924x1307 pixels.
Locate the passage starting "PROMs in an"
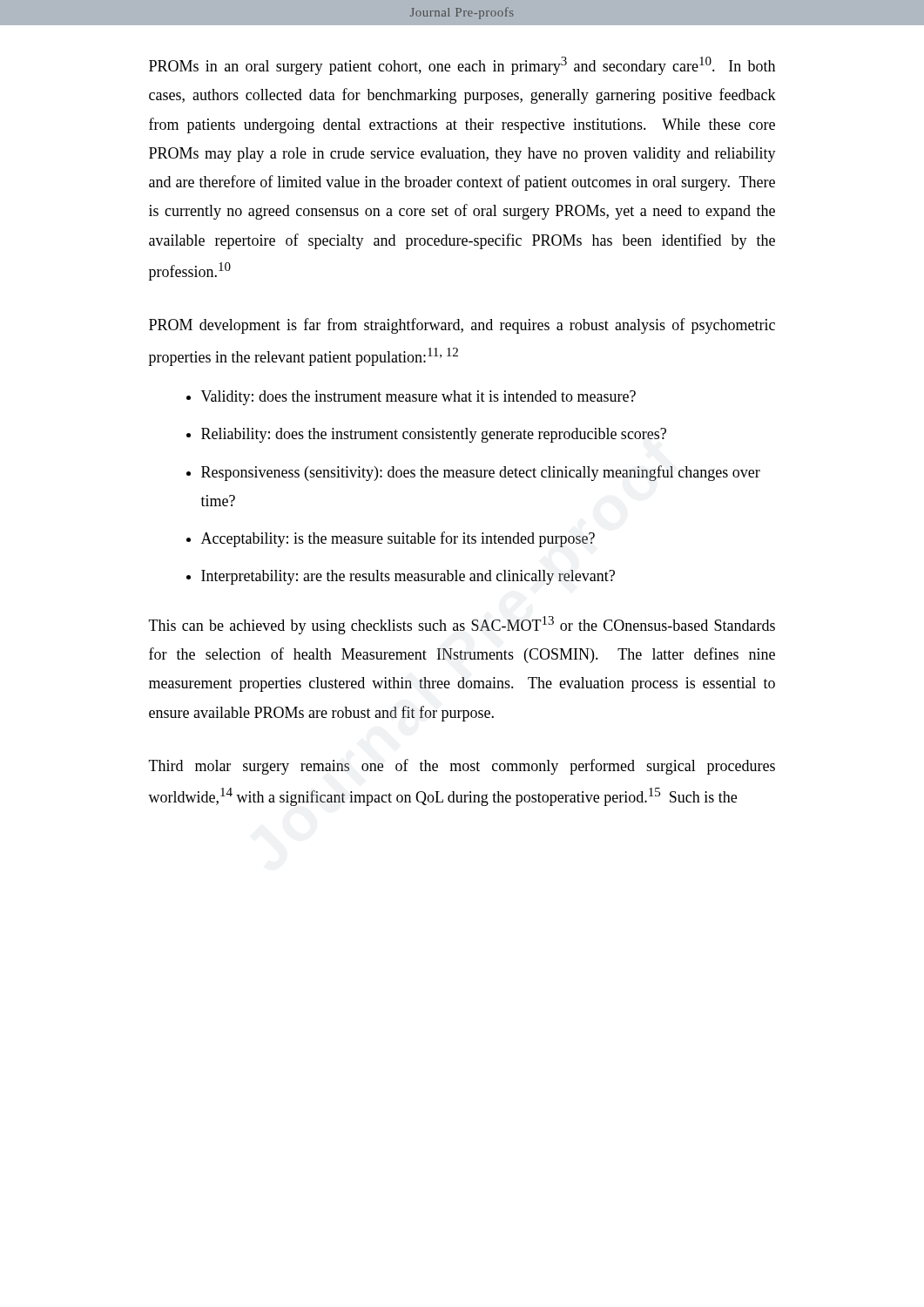tap(462, 168)
